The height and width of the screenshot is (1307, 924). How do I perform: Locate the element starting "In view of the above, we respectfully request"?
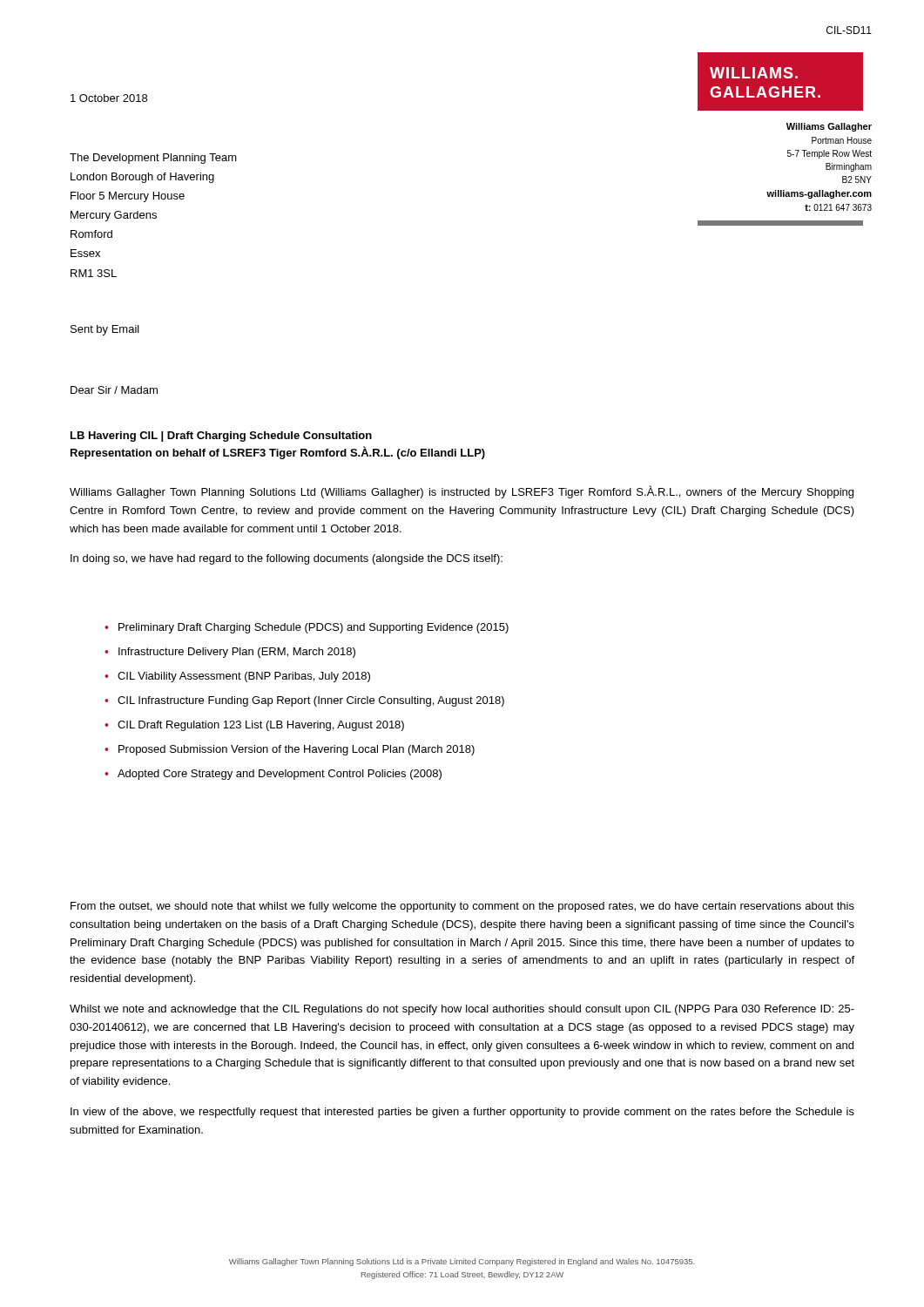(462, 1120)
